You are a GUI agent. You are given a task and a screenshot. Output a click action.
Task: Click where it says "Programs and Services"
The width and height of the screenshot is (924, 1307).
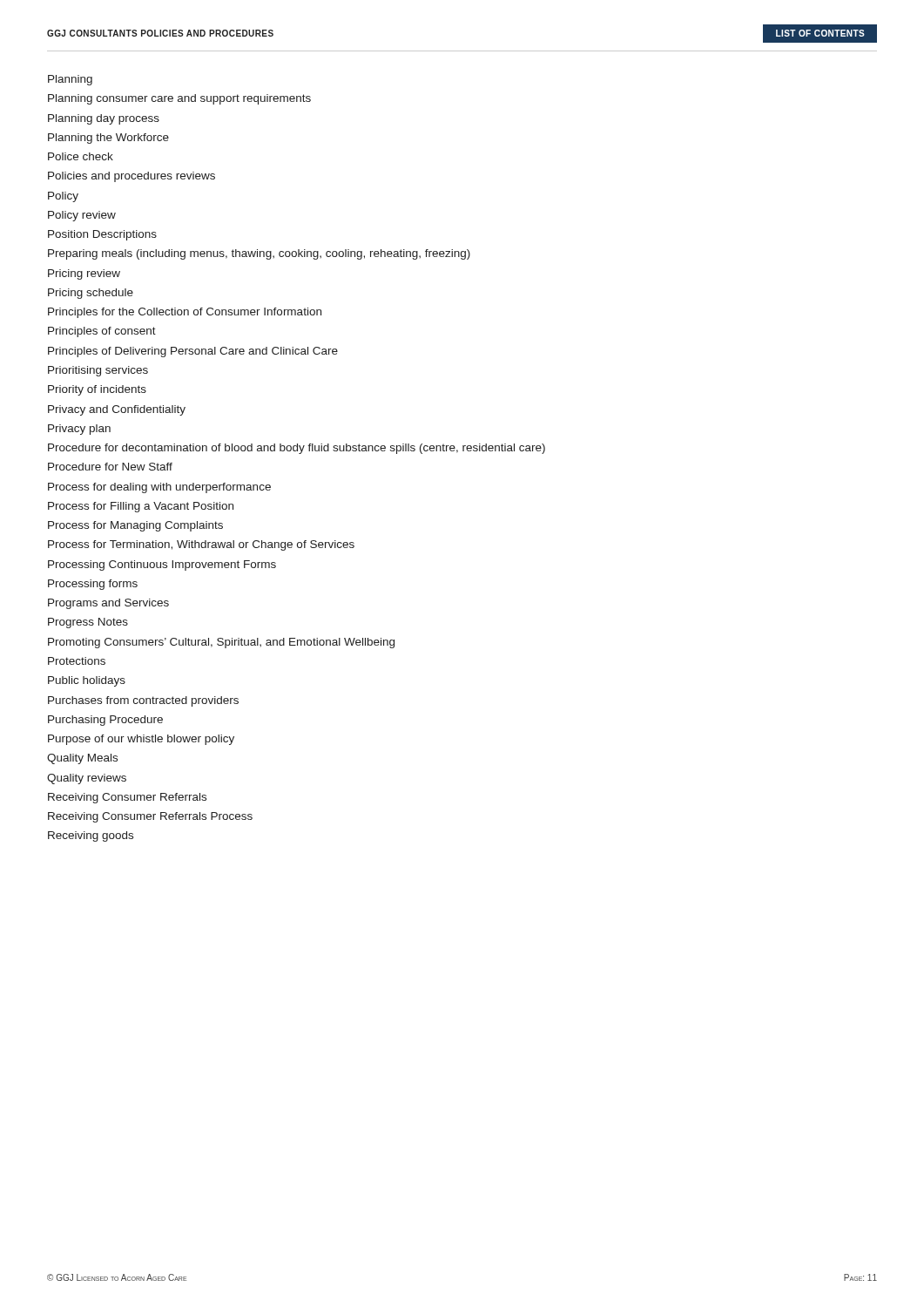[x=108, y=603]
